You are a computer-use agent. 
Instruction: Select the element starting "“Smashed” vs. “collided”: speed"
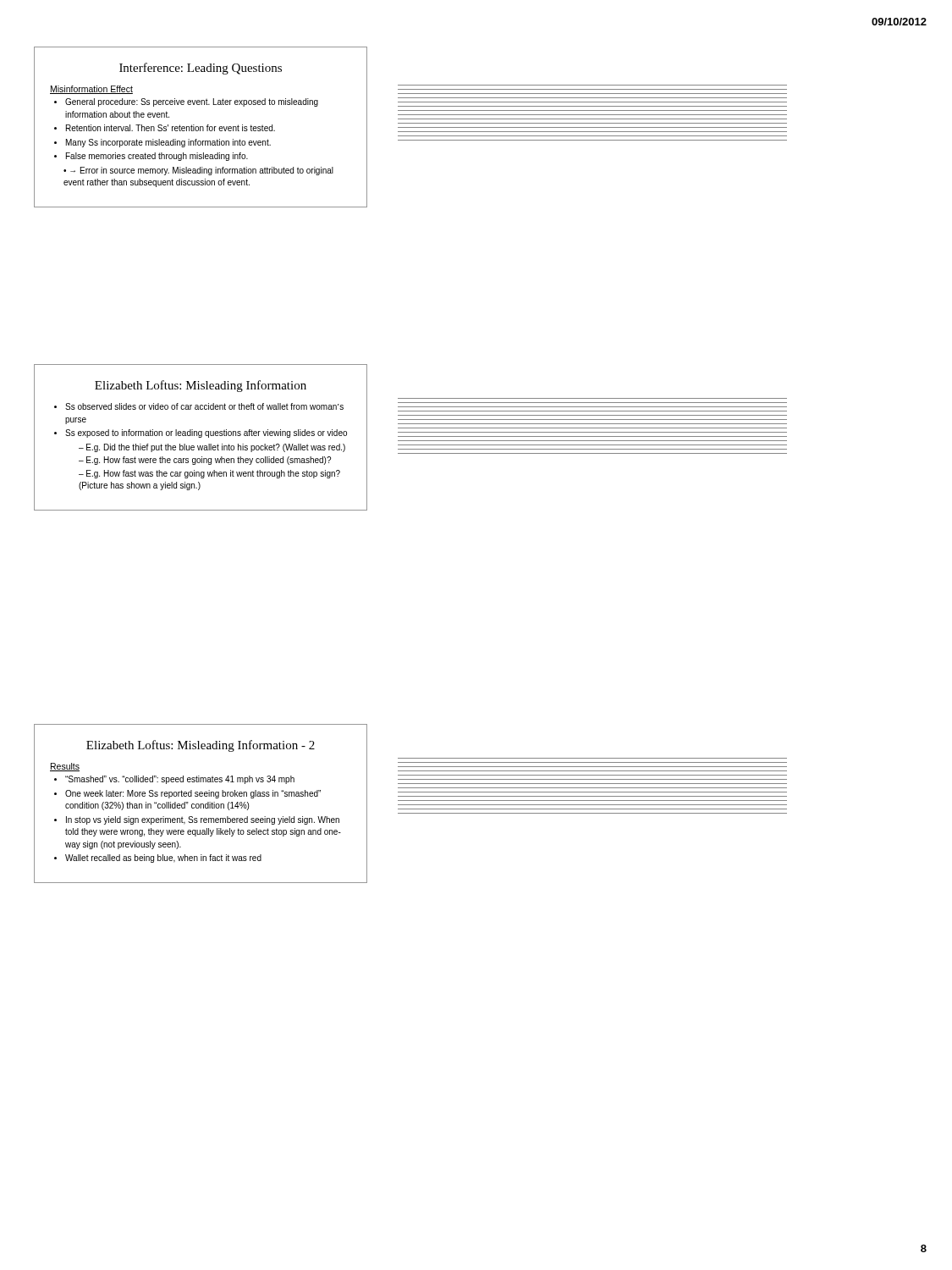pyautogui.click(x=180, y=779)
